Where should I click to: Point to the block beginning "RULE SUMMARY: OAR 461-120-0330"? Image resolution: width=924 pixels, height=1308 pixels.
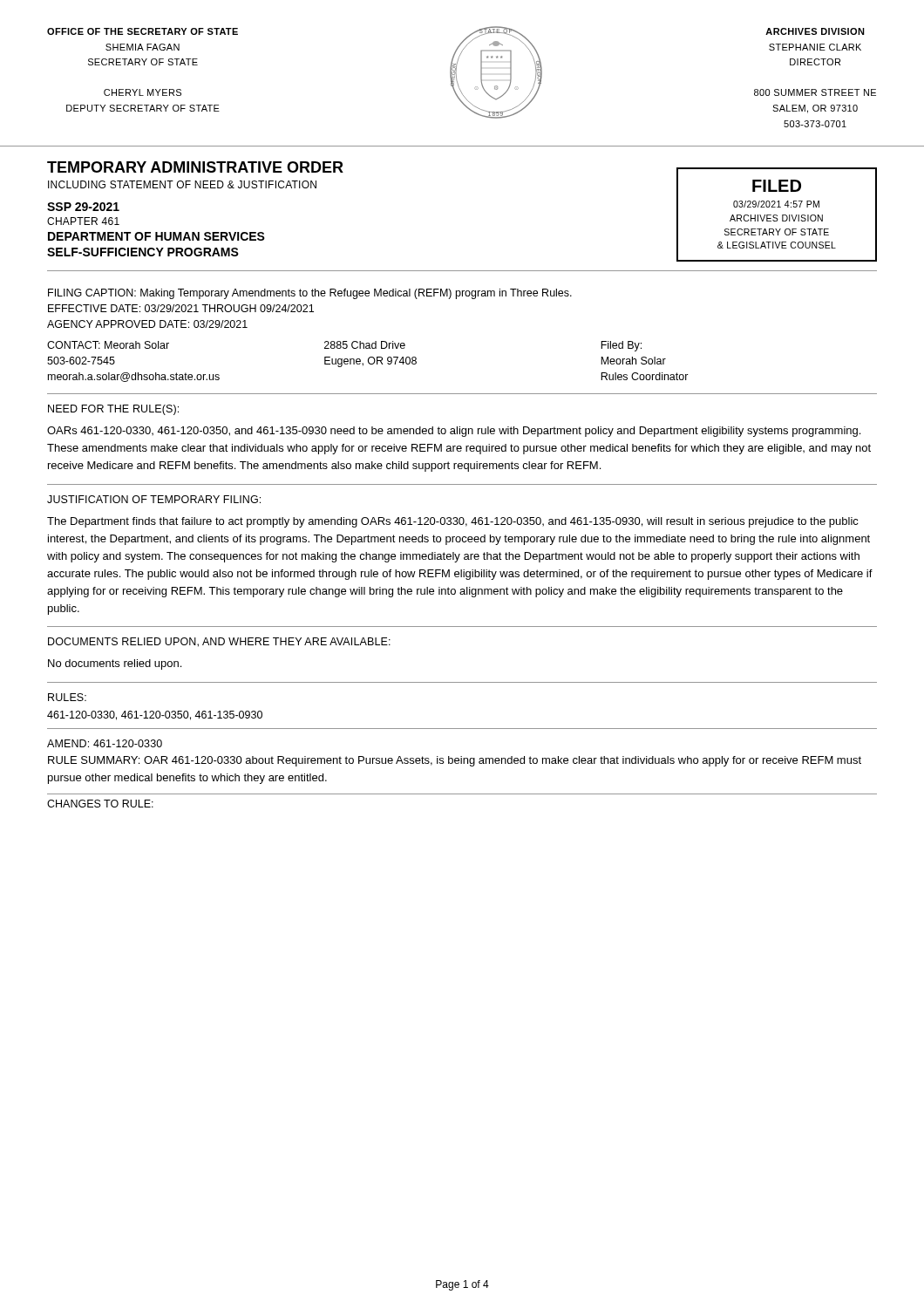(454, 768)
